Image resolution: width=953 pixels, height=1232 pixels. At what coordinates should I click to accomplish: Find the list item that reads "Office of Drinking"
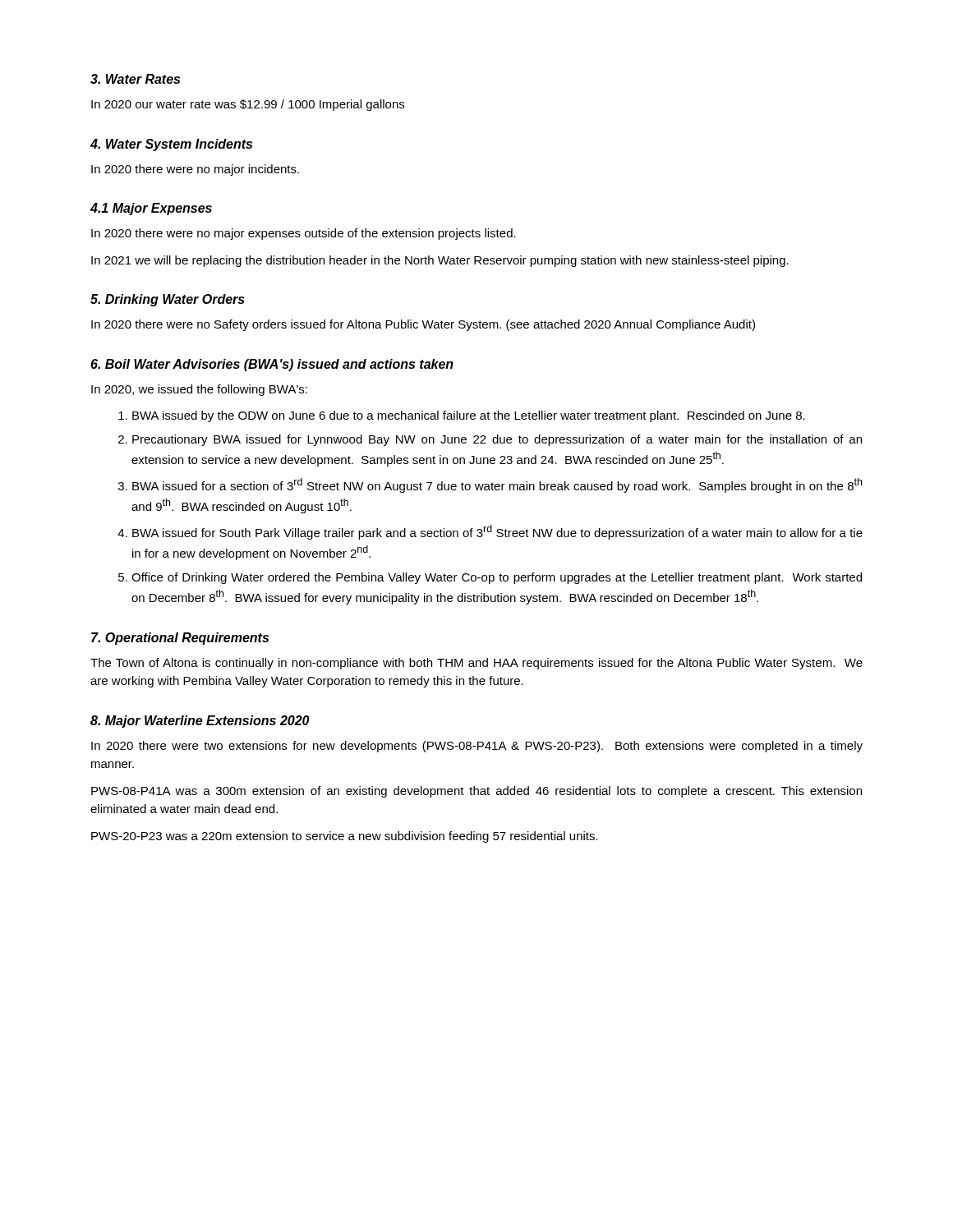pyautogui.click(x=497, y=588)
